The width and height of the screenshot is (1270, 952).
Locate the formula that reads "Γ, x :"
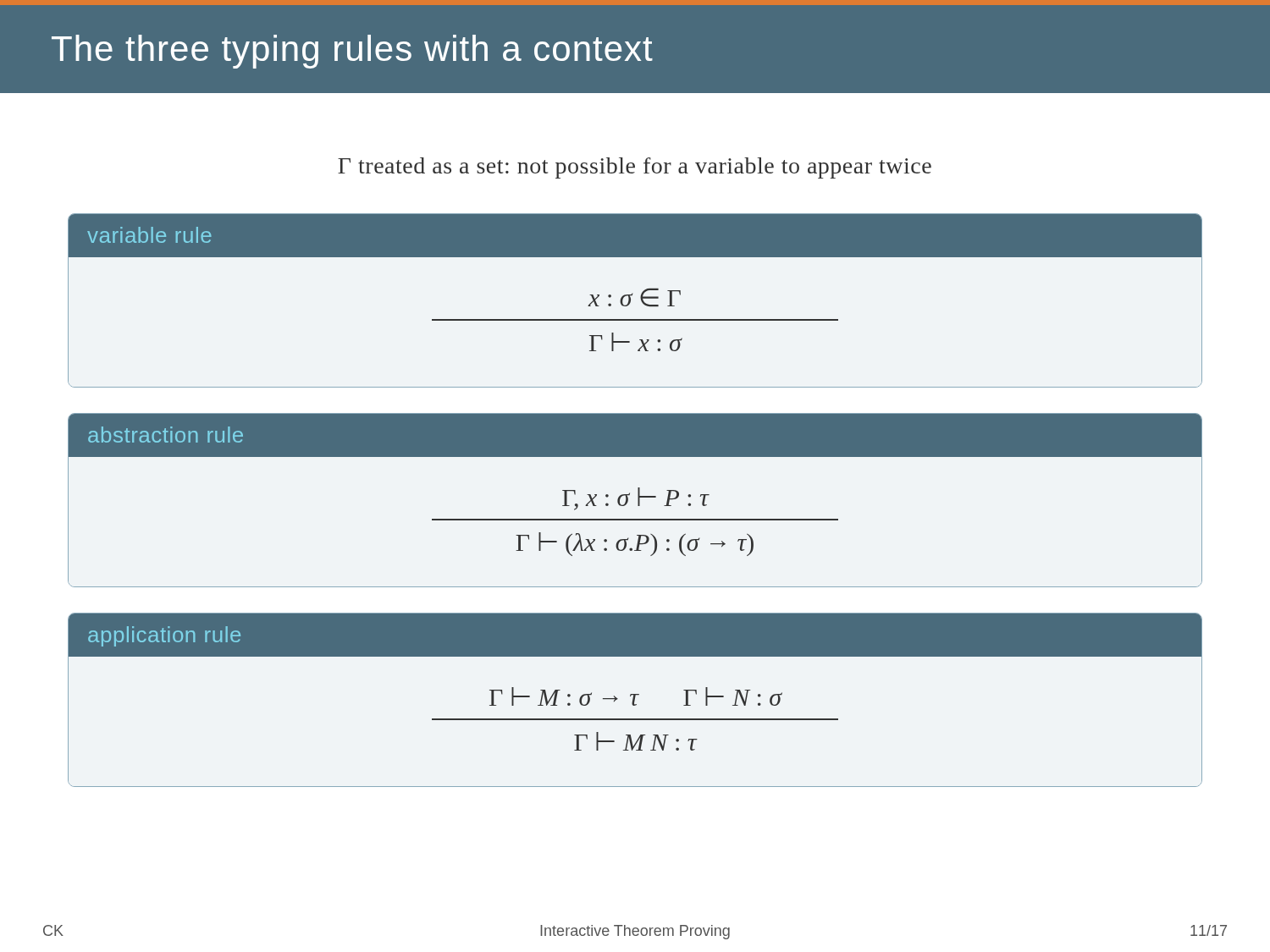point(635,520)
